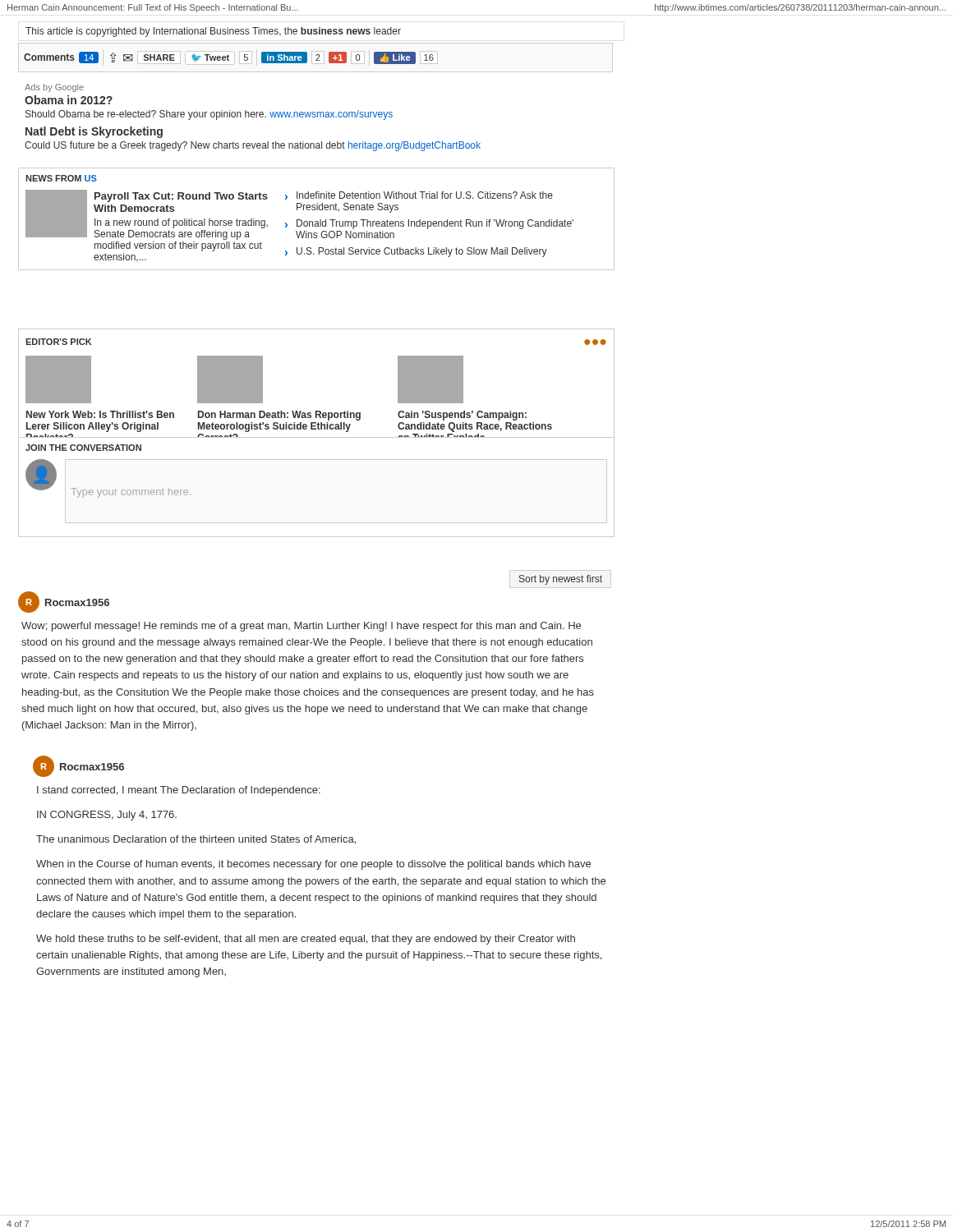Locate the block of text that opens with "The unanimous Declaration of"
The height and width of the screenshot is (1232, 953).
[x=196, y=839]
